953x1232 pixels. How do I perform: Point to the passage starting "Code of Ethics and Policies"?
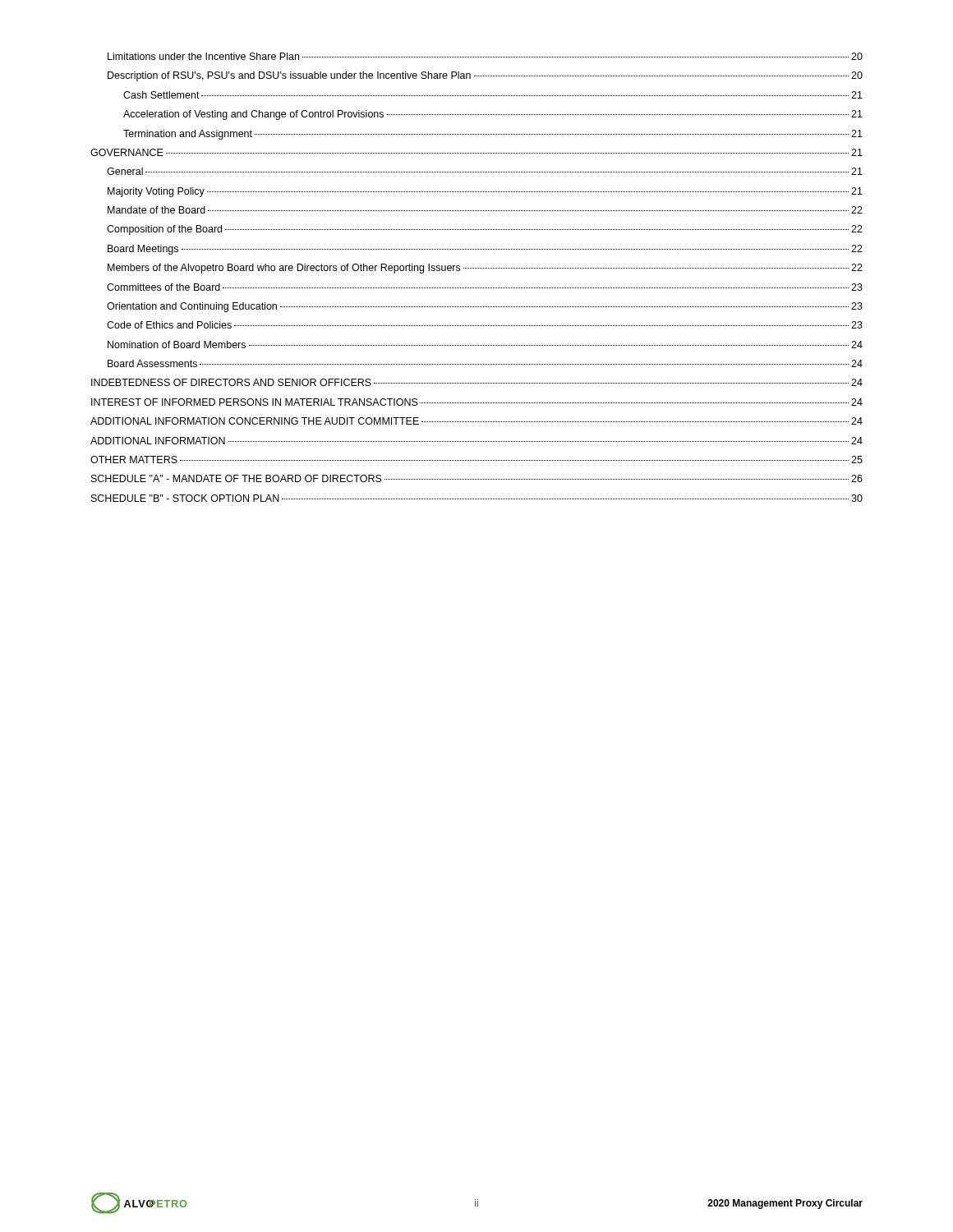[485, 326]
